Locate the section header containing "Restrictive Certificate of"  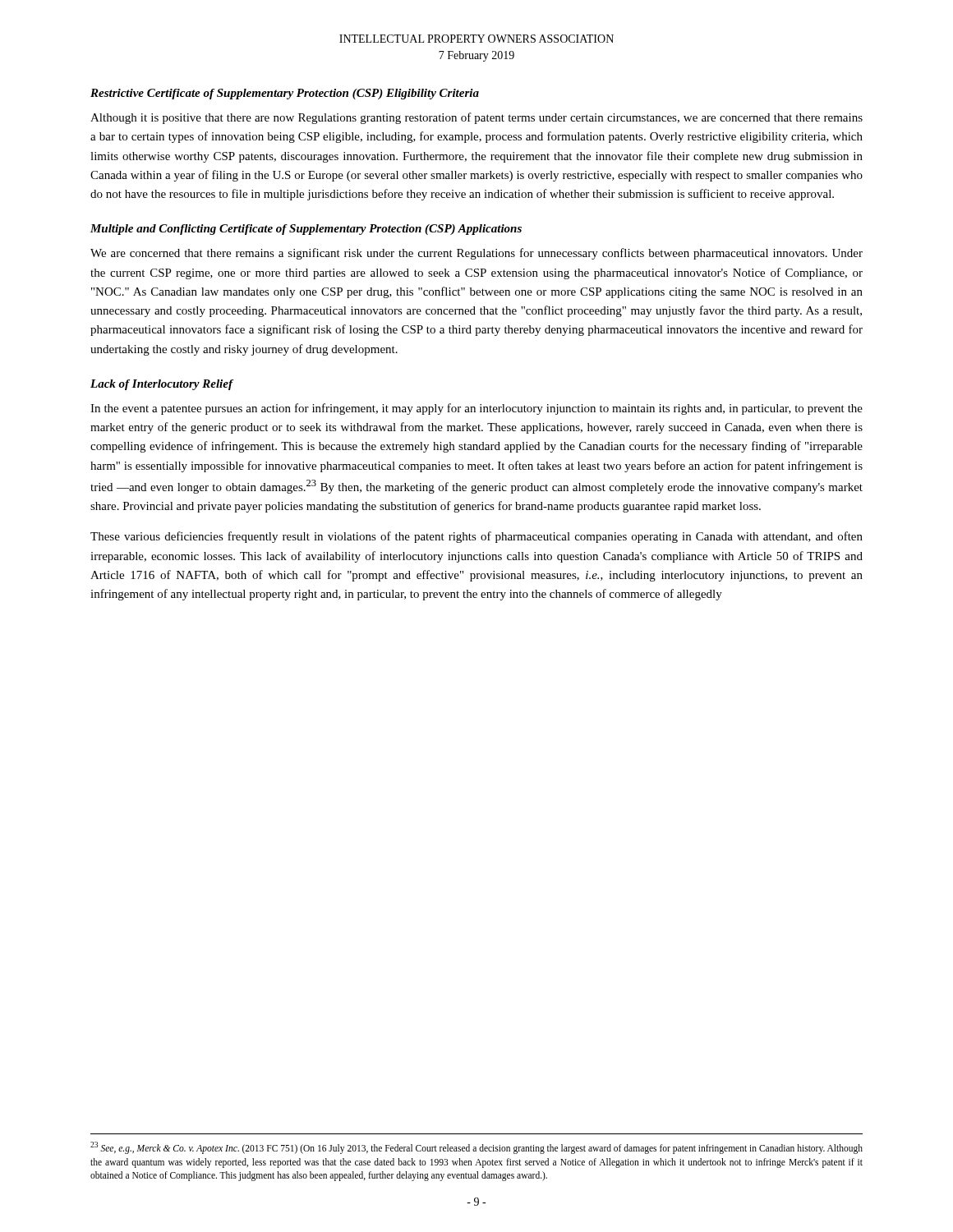tap(285, 93)
